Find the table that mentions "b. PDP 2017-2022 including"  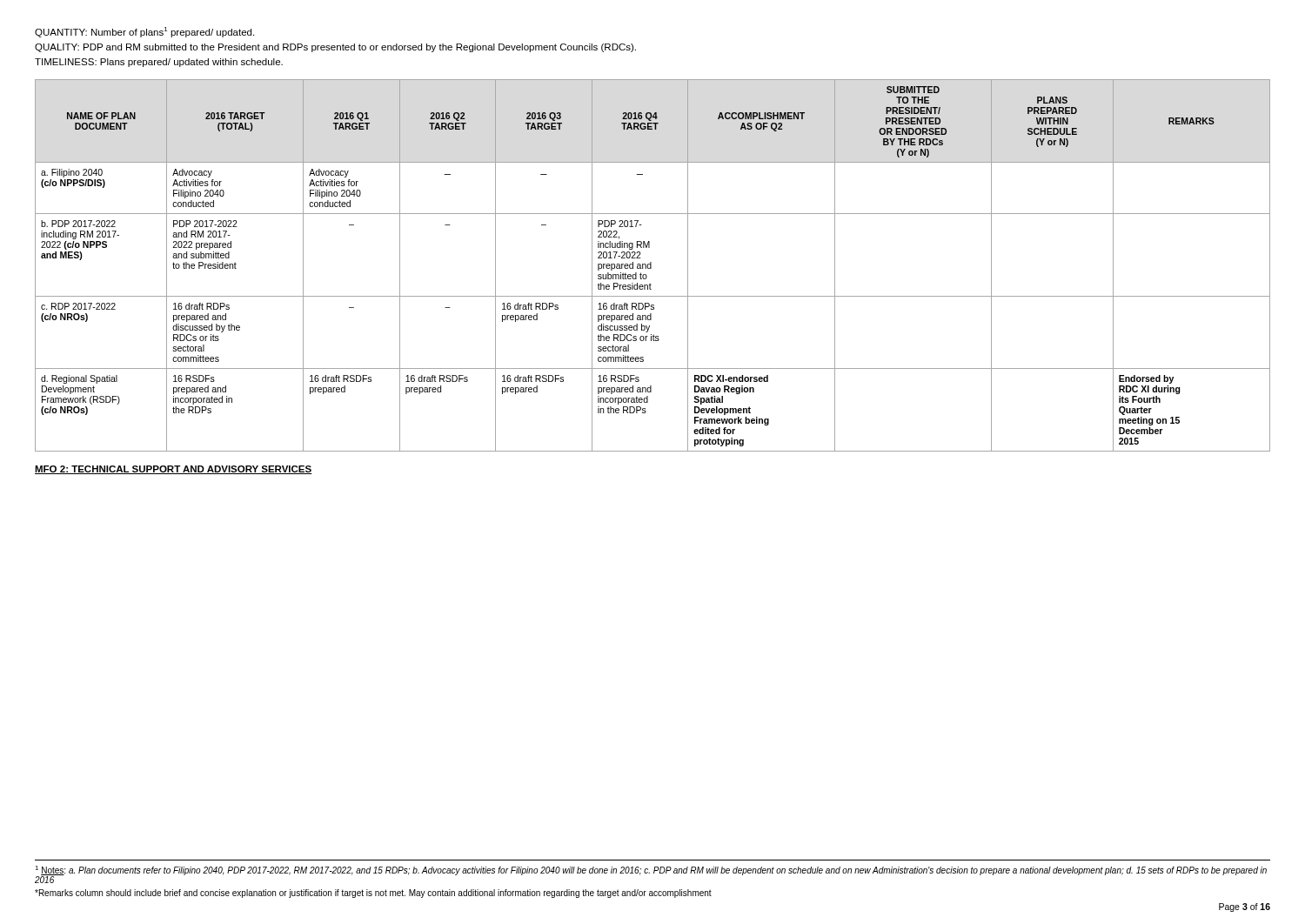coord(652,265)
